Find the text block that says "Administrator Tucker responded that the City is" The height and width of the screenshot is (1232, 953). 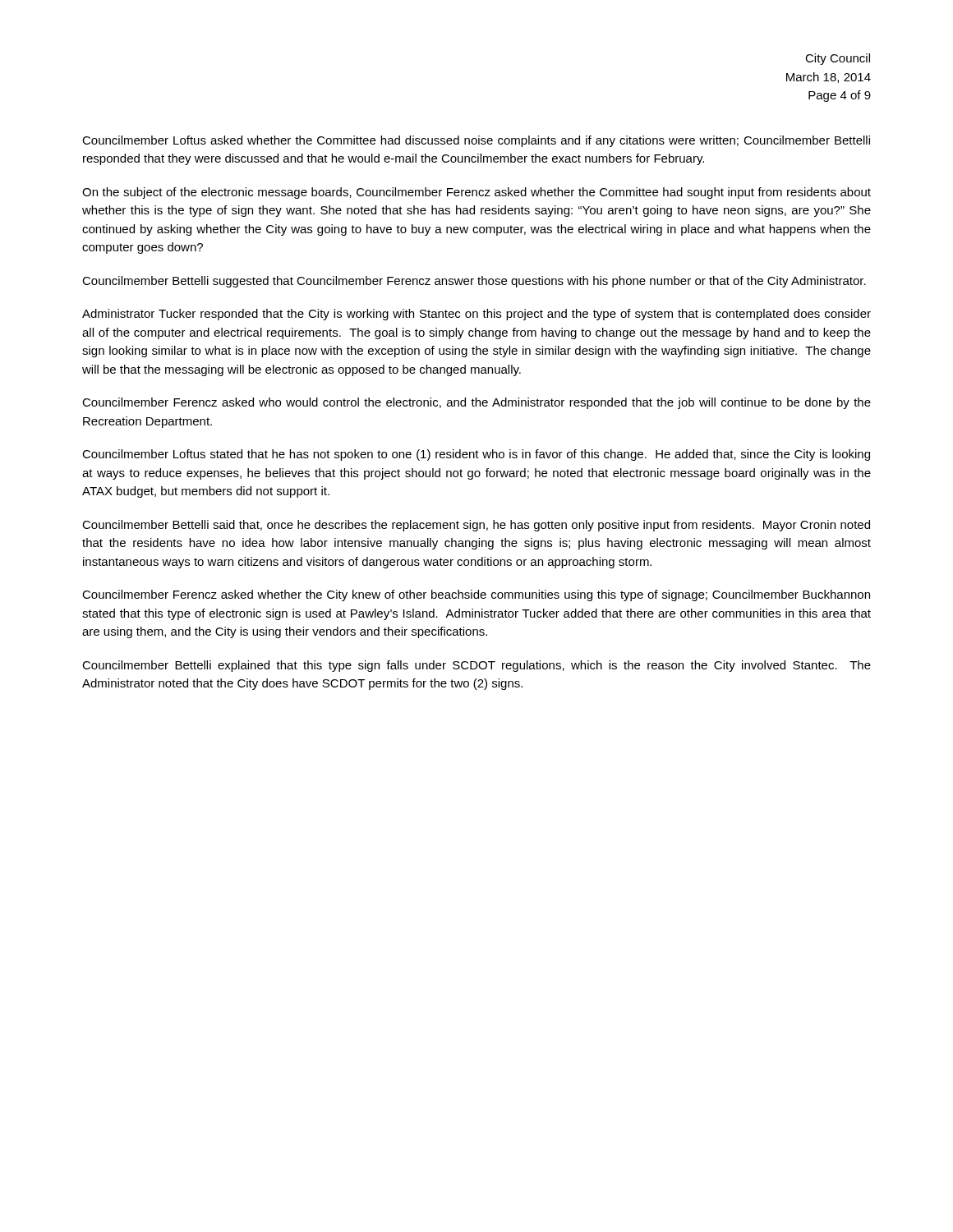coord(476,341)
